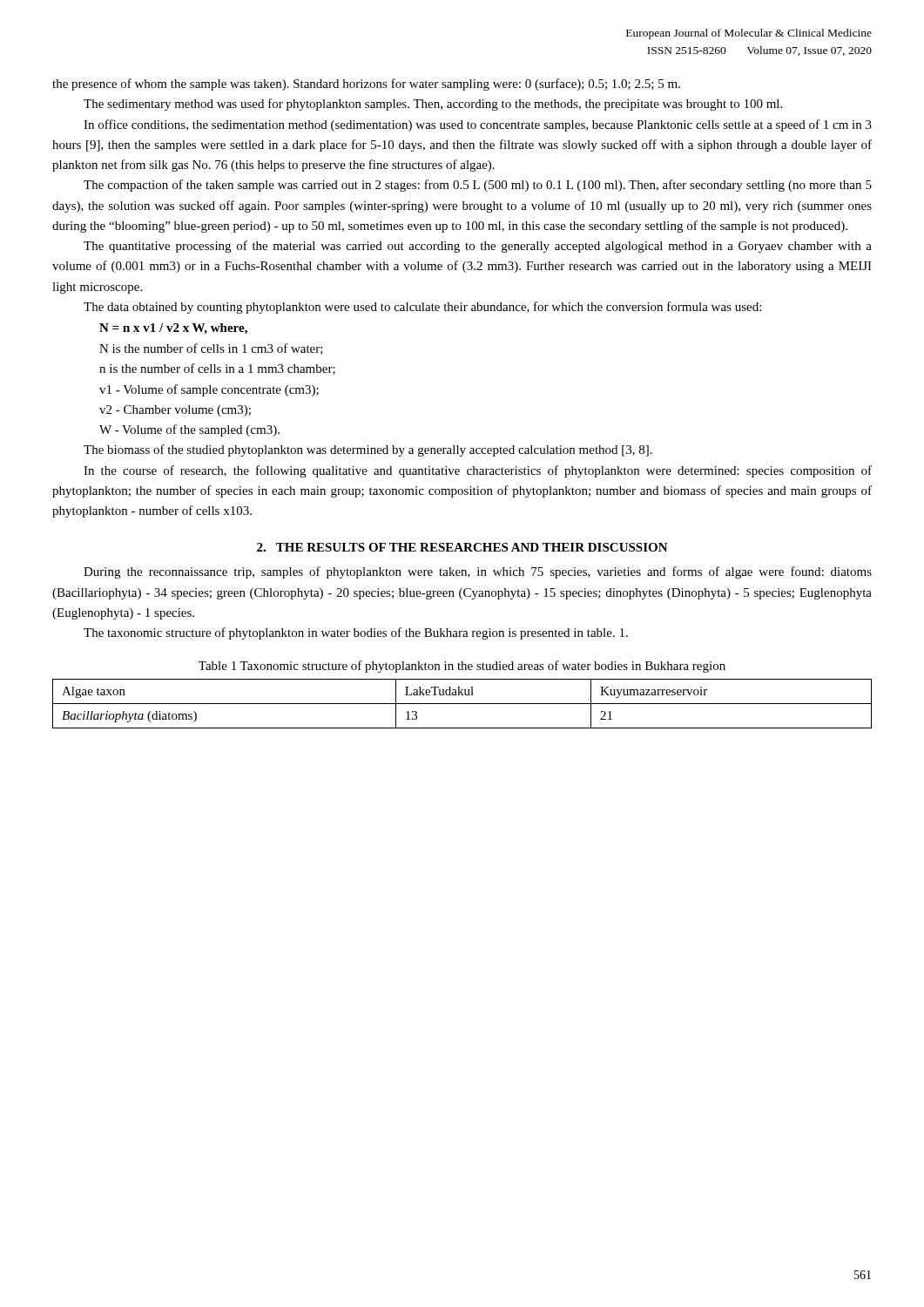Click on the passage starting "Table 1 Taxonomic structure of phytoplankton in"
924x1307 pixels.
[462, 666]
